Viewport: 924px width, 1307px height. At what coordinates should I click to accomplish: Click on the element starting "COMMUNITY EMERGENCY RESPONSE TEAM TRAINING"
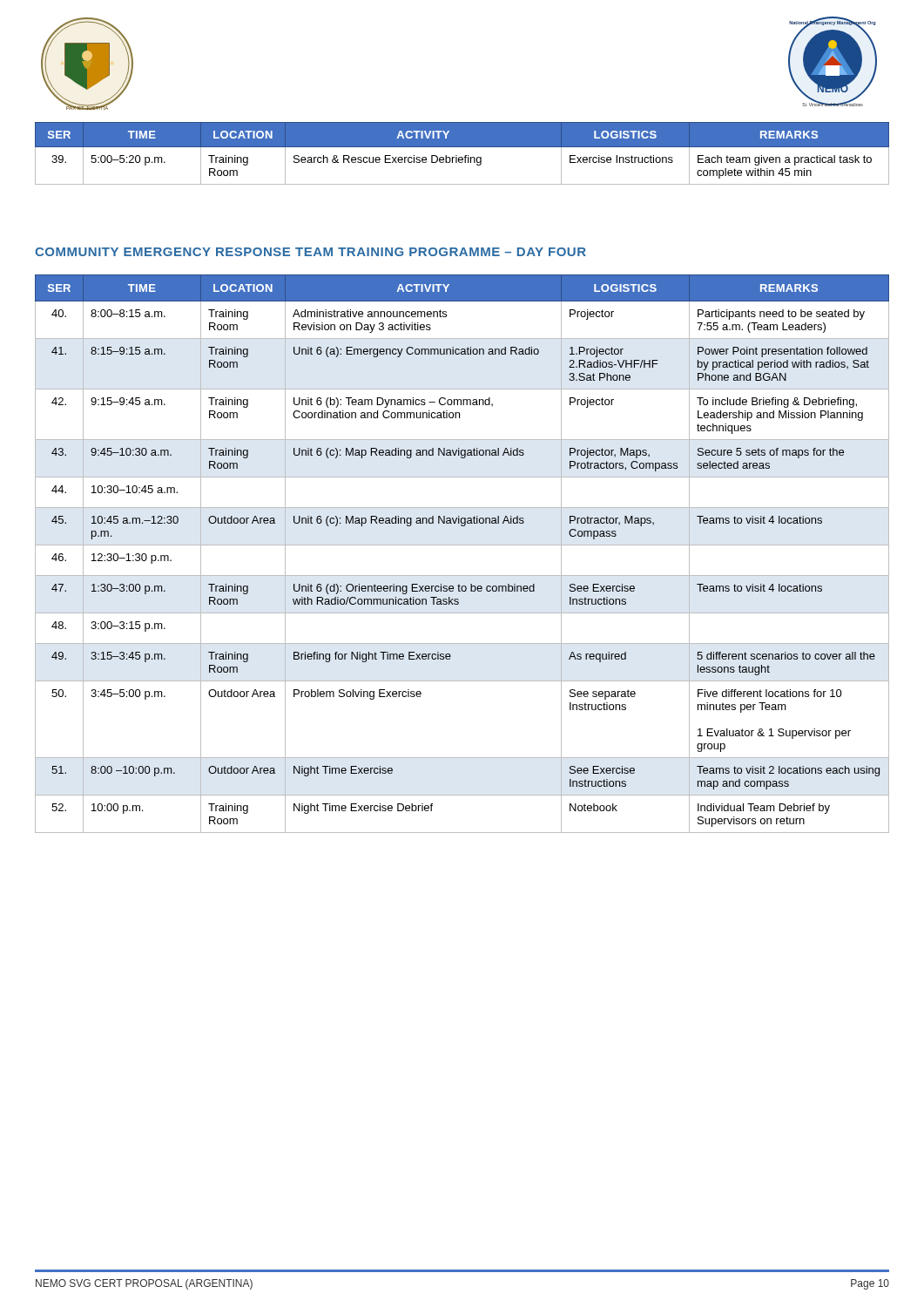[311, 251]
